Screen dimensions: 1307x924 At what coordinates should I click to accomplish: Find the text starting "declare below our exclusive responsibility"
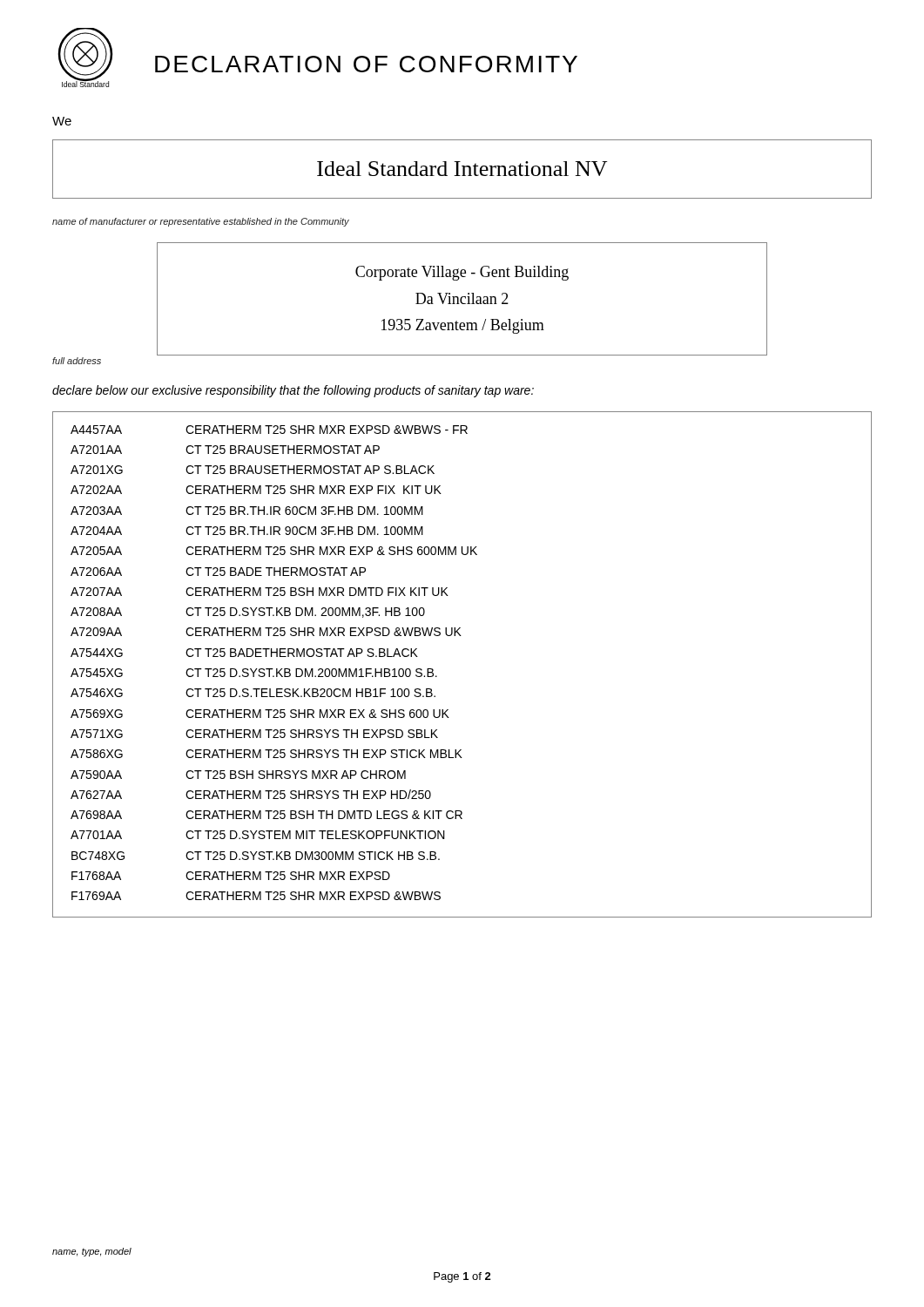point(293,390)
